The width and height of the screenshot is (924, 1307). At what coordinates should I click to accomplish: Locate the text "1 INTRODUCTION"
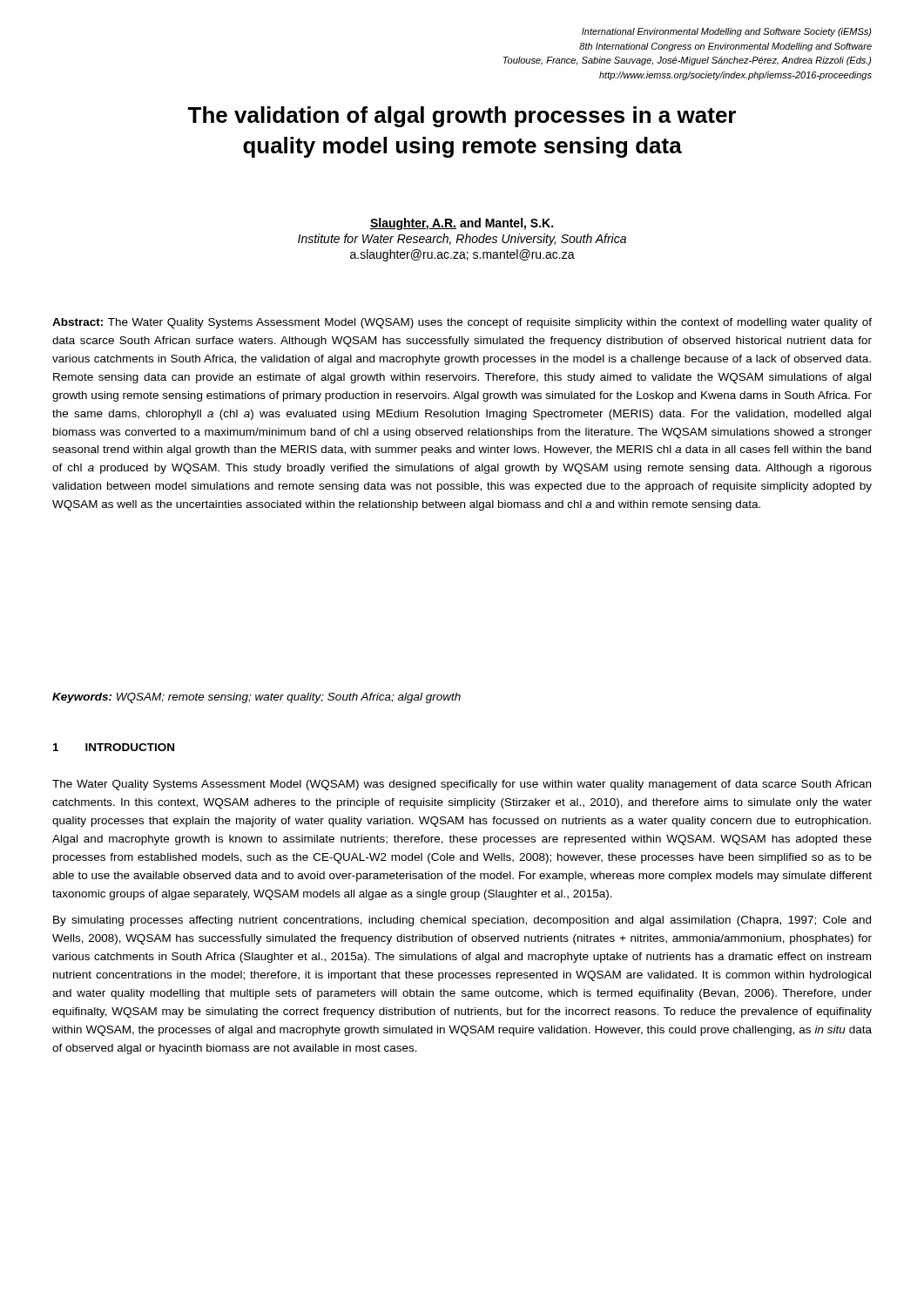(x=114, y=747)
